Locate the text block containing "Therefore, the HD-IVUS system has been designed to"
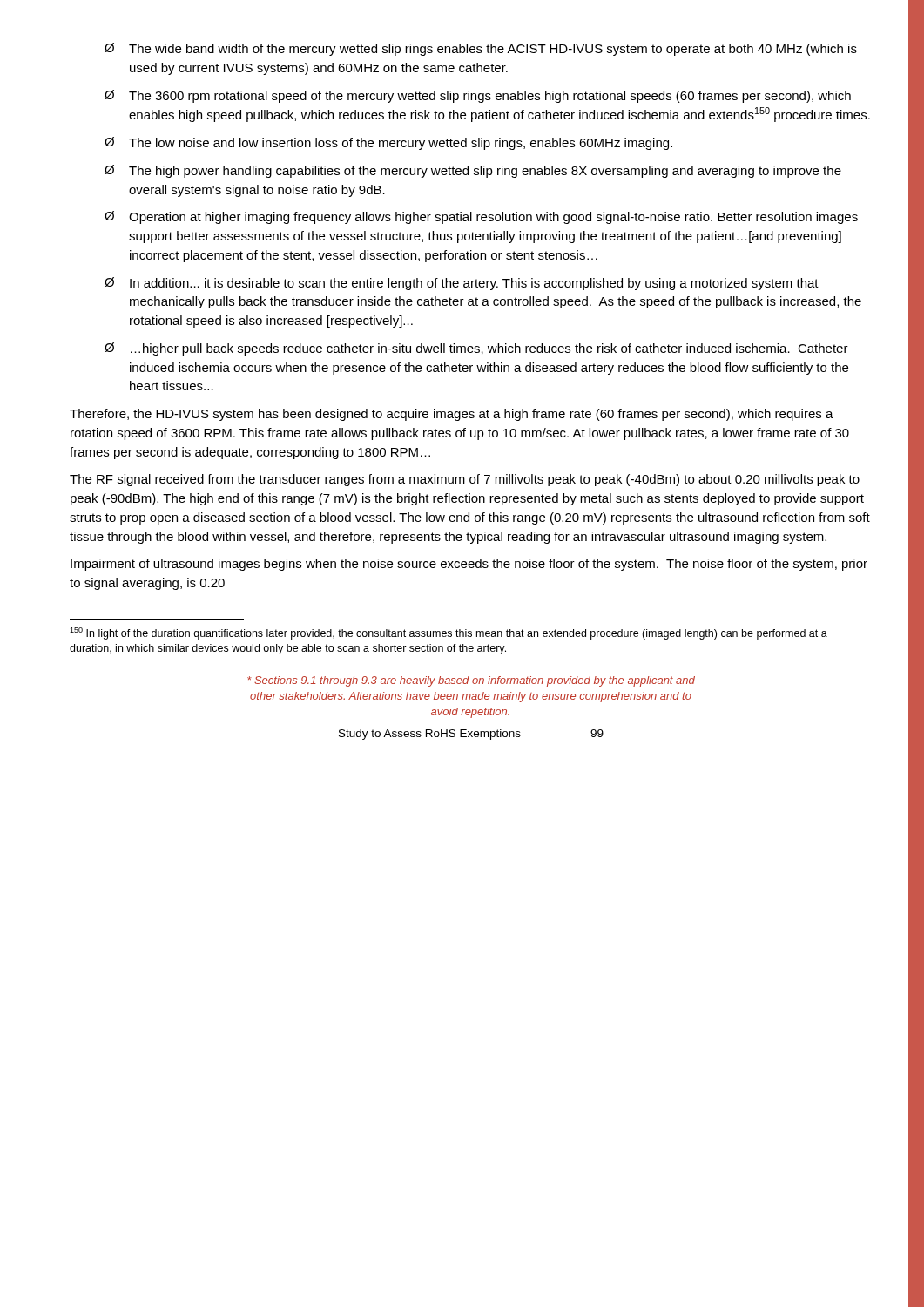 [459, 432]
